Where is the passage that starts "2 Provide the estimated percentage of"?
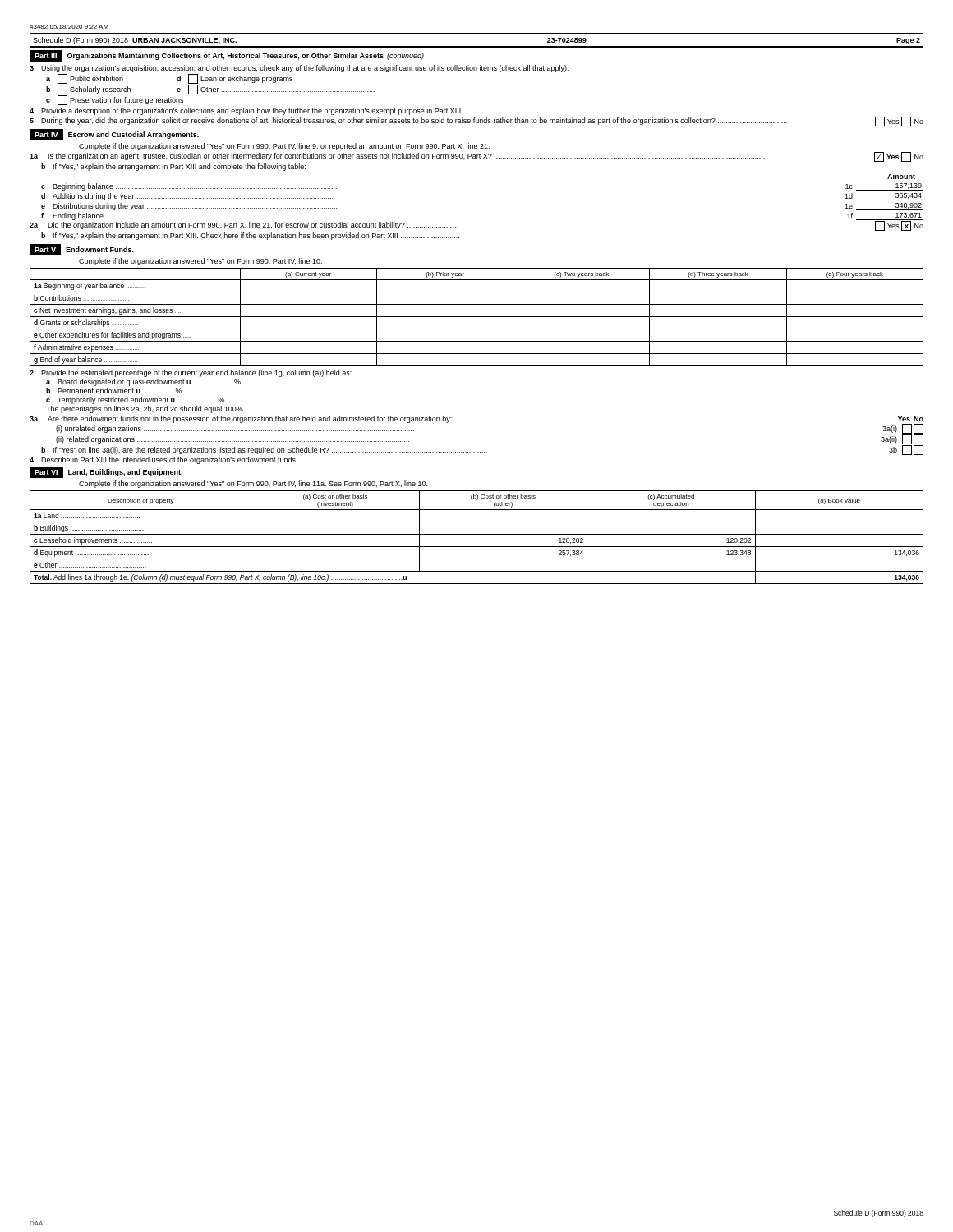953x1232 pixels. (x=476, y=373)
